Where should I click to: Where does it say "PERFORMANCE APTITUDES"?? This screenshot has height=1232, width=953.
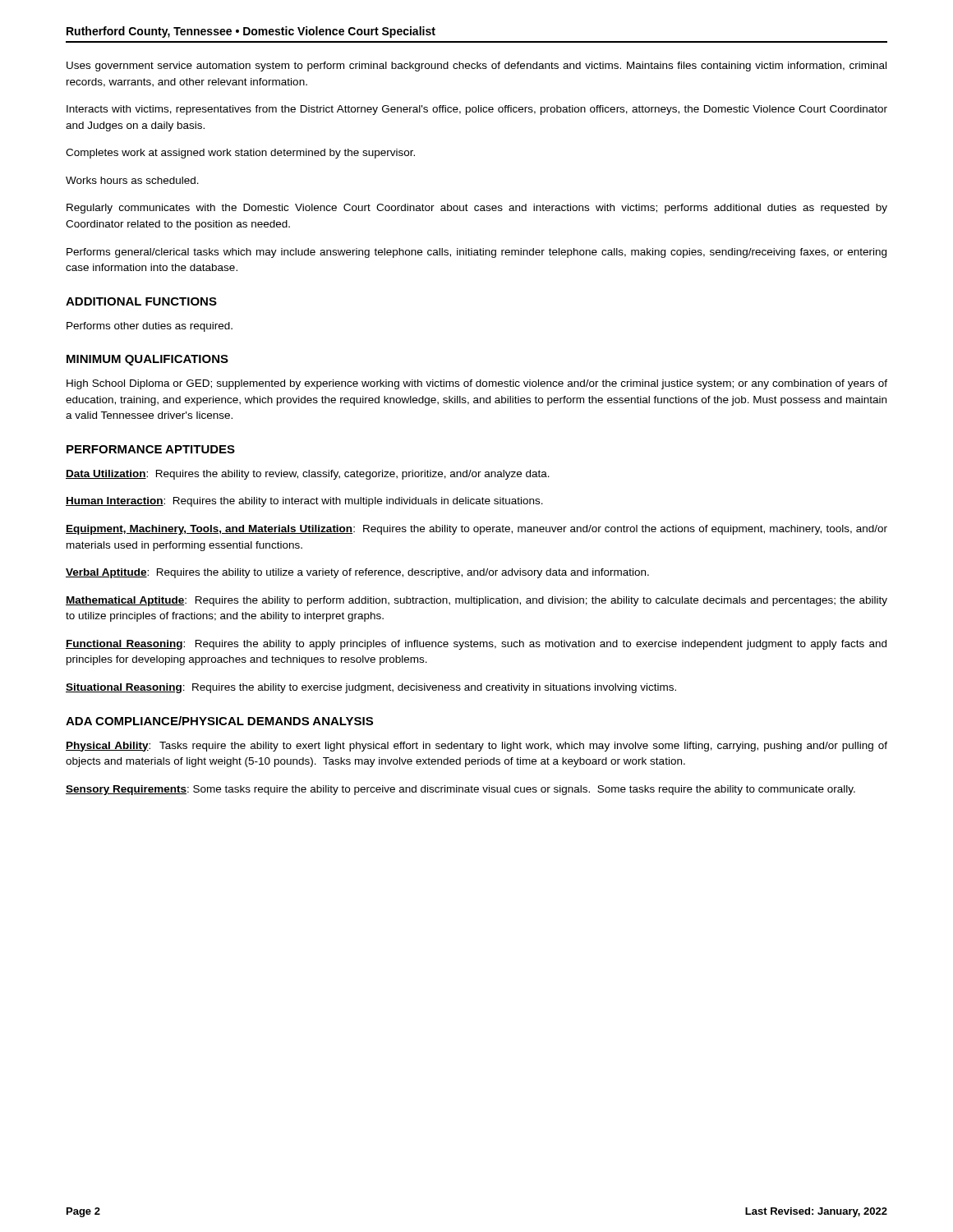point(150,449)
